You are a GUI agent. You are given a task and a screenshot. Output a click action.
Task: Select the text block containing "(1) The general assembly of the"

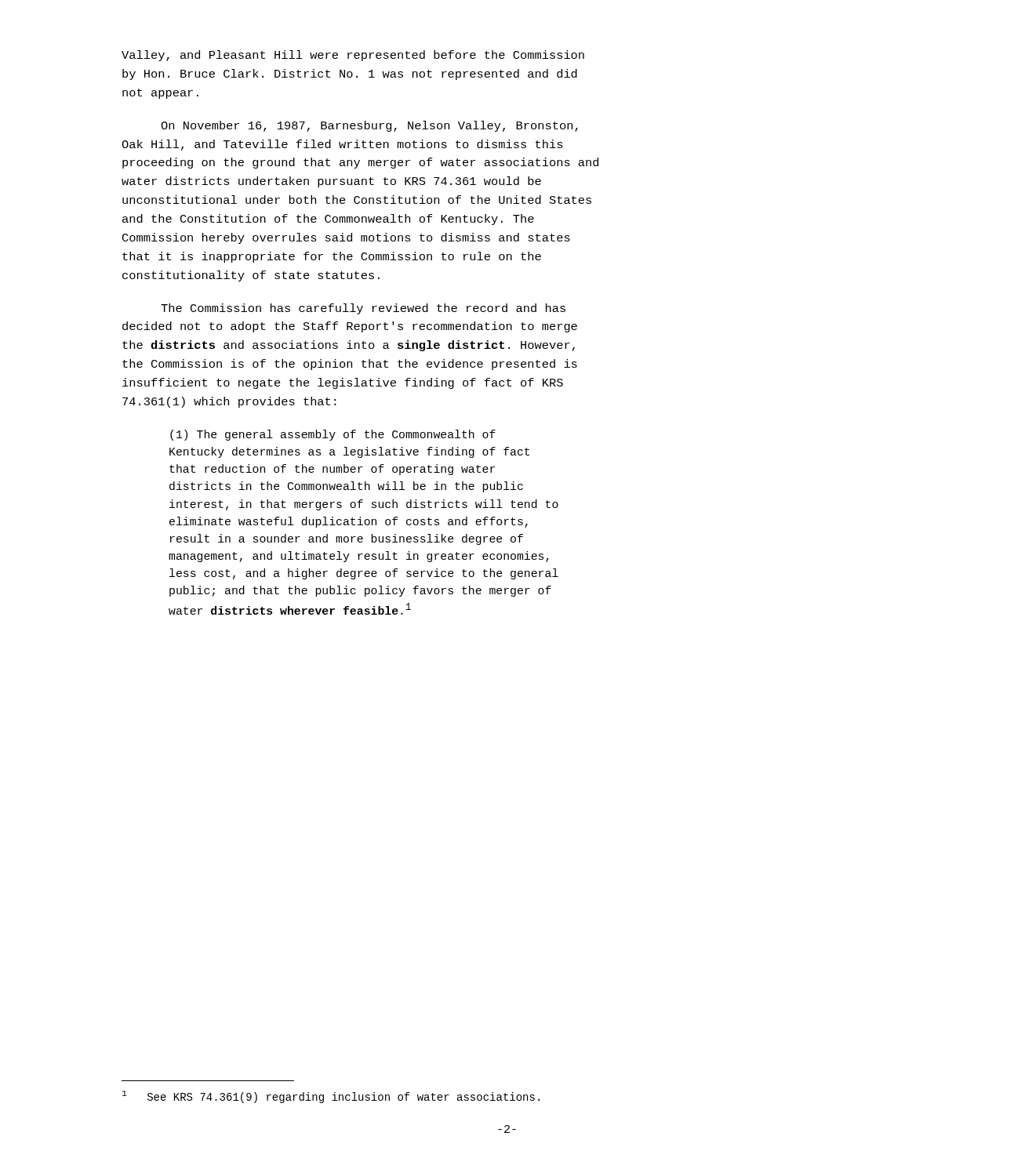tap(364, 523)
